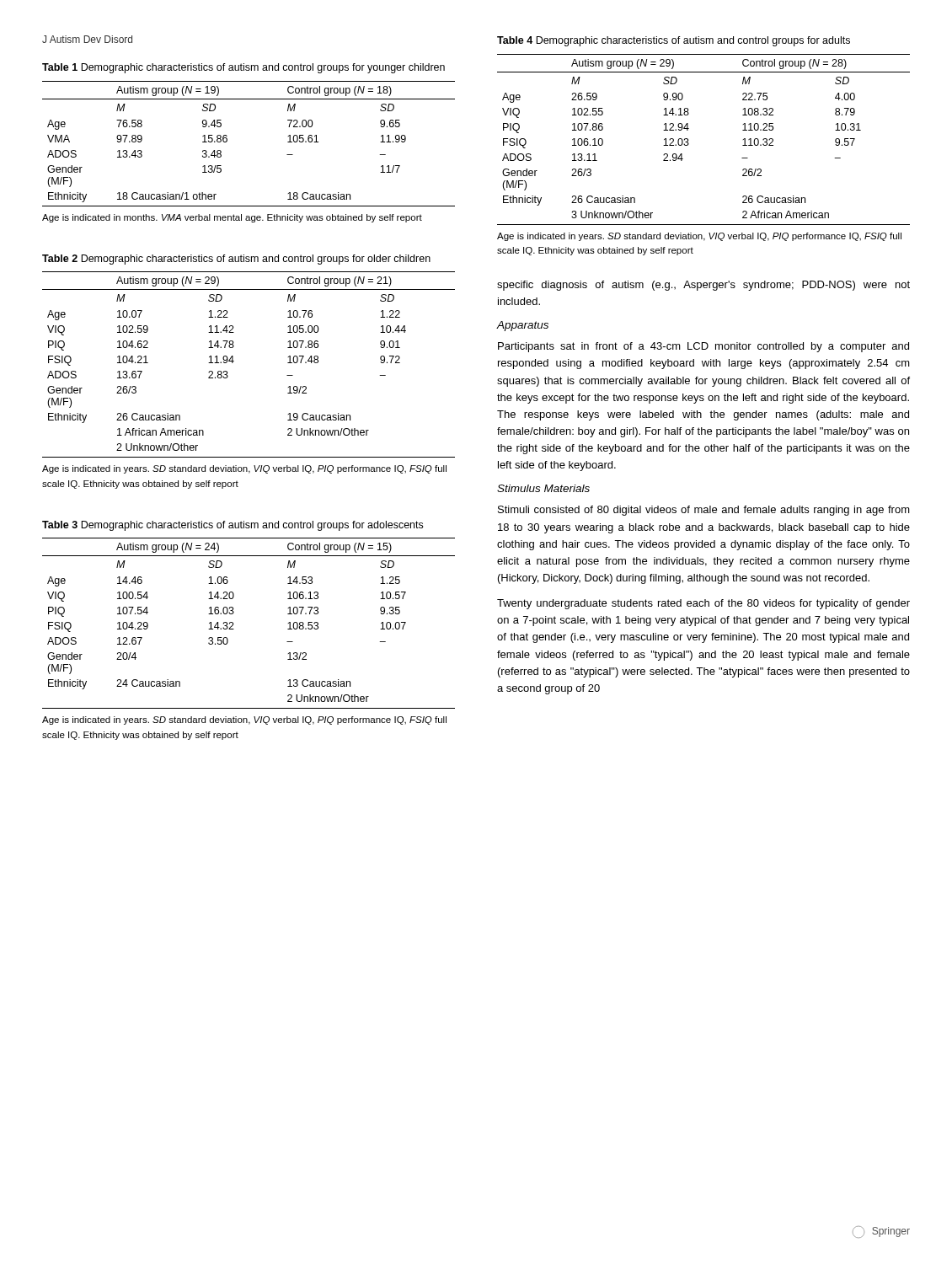Screen dimensions: 1264x952
Task: Locate the caption that opens with "Table 1 Demographic characteristics of autism and"
Action: 244,67
